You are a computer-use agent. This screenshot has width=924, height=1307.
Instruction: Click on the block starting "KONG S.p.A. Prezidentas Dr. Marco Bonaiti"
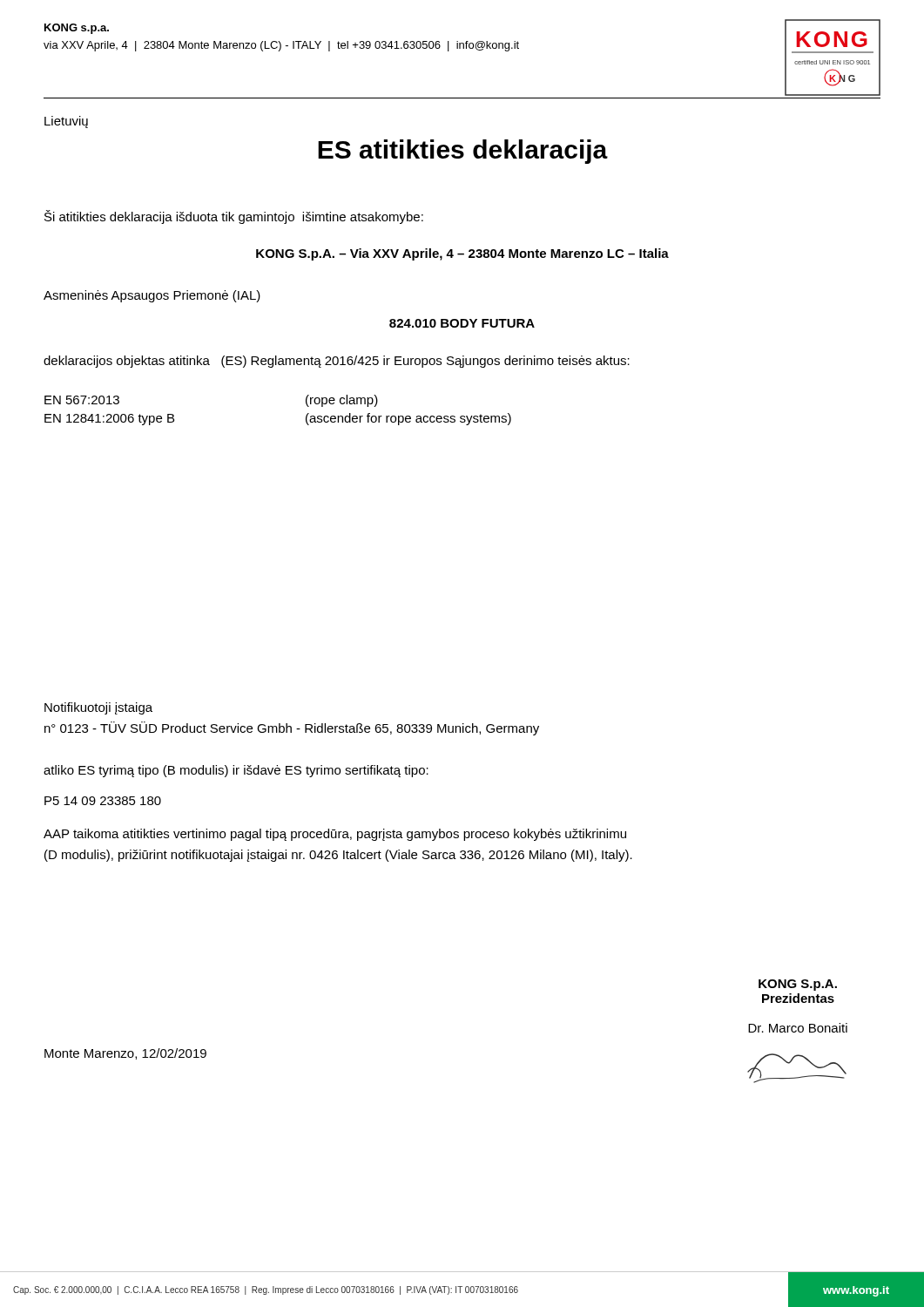coord(798,1033)
